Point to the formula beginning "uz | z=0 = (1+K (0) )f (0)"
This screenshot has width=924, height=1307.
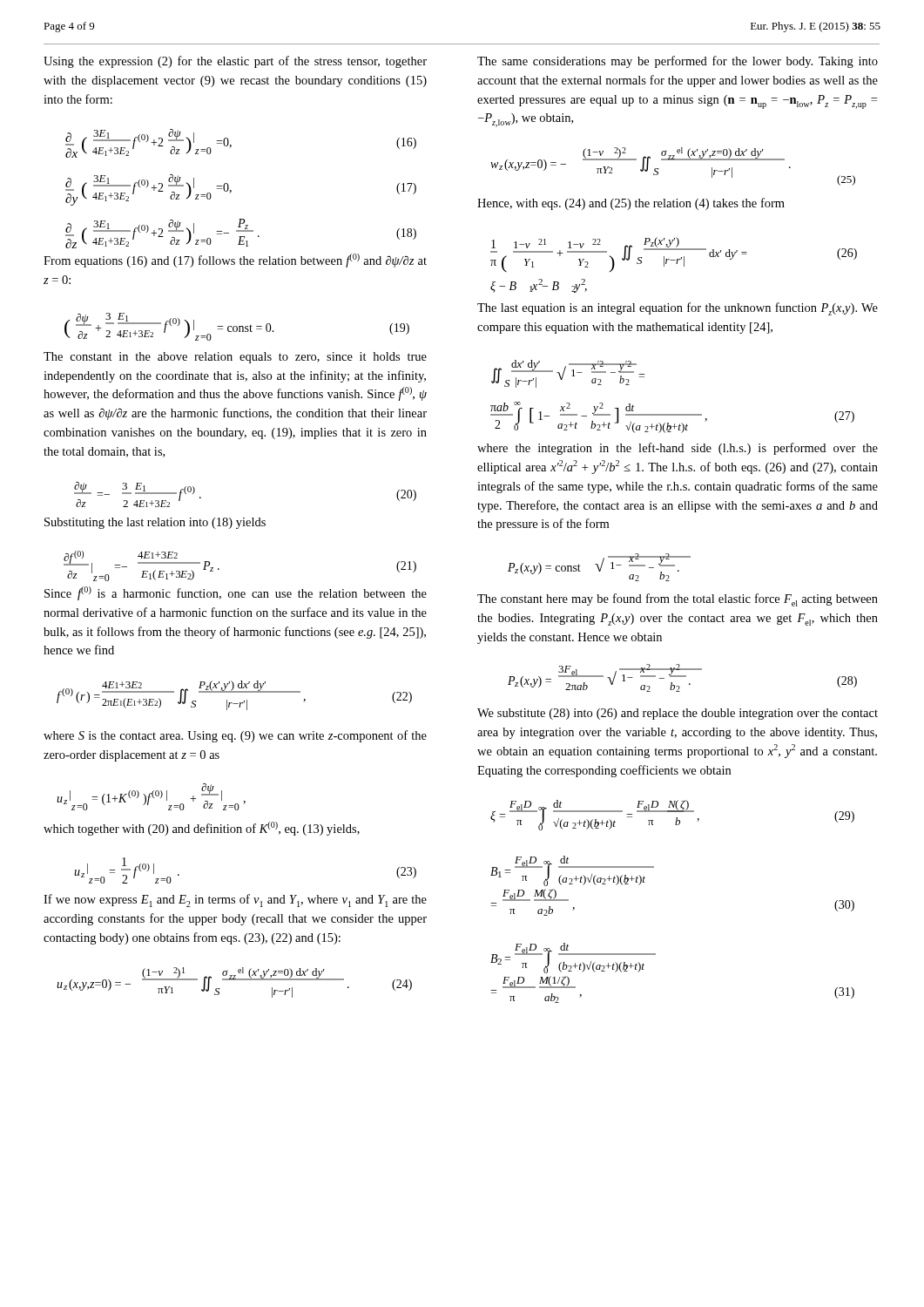pos(235,796)
